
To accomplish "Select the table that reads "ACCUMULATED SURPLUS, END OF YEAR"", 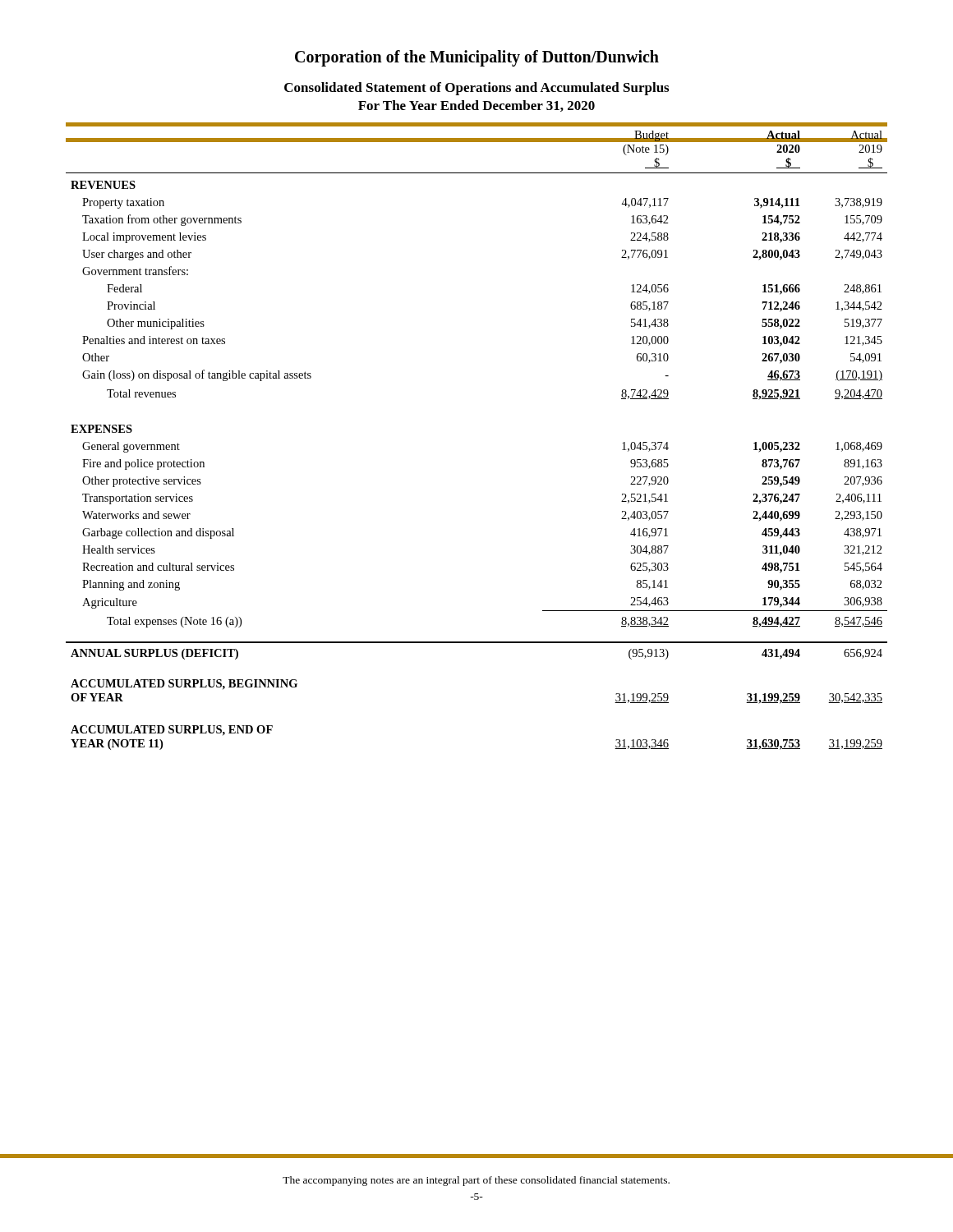I will [476, 439].
